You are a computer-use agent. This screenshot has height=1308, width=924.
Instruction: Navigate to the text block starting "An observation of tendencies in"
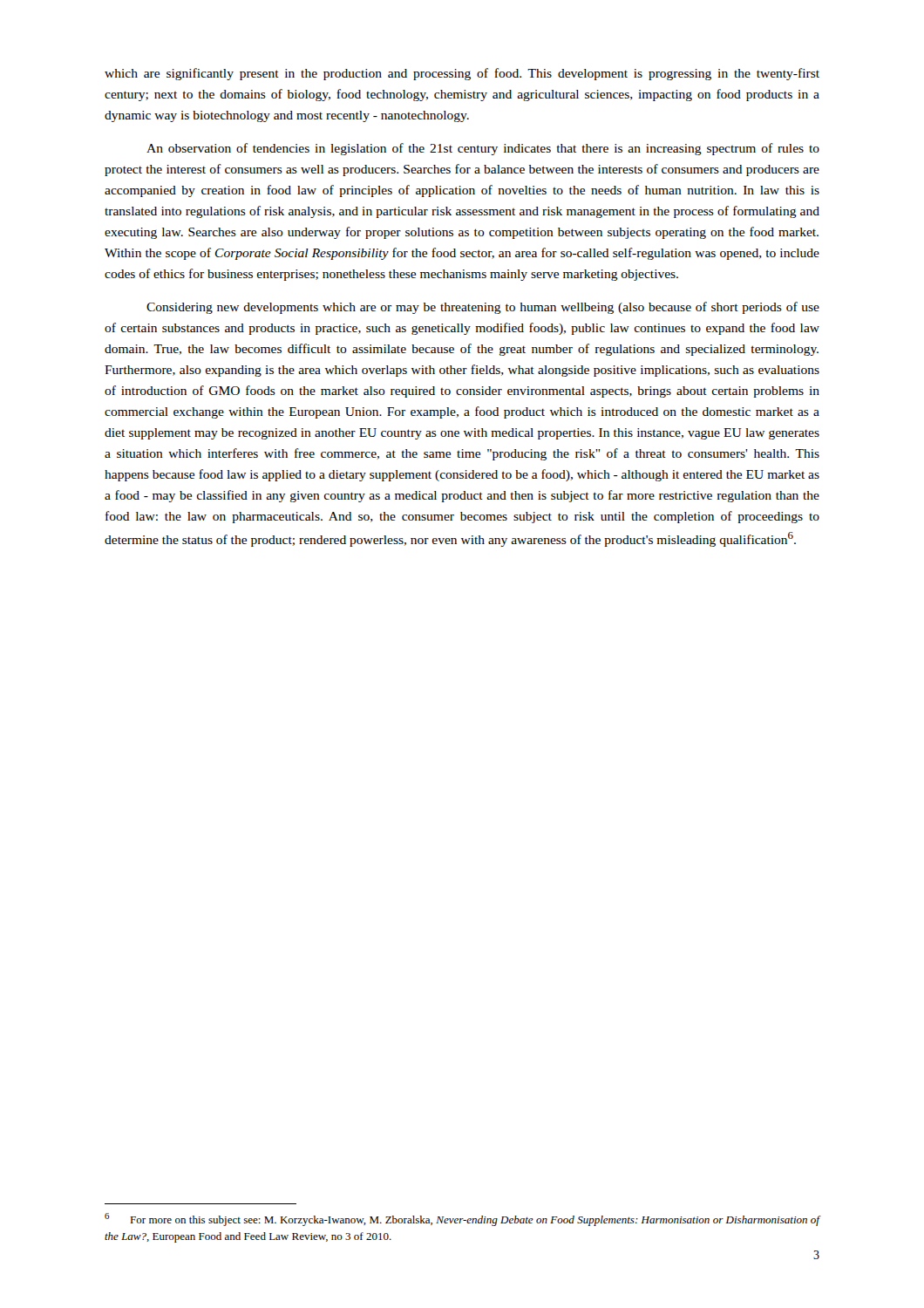(x=462, y=211)
